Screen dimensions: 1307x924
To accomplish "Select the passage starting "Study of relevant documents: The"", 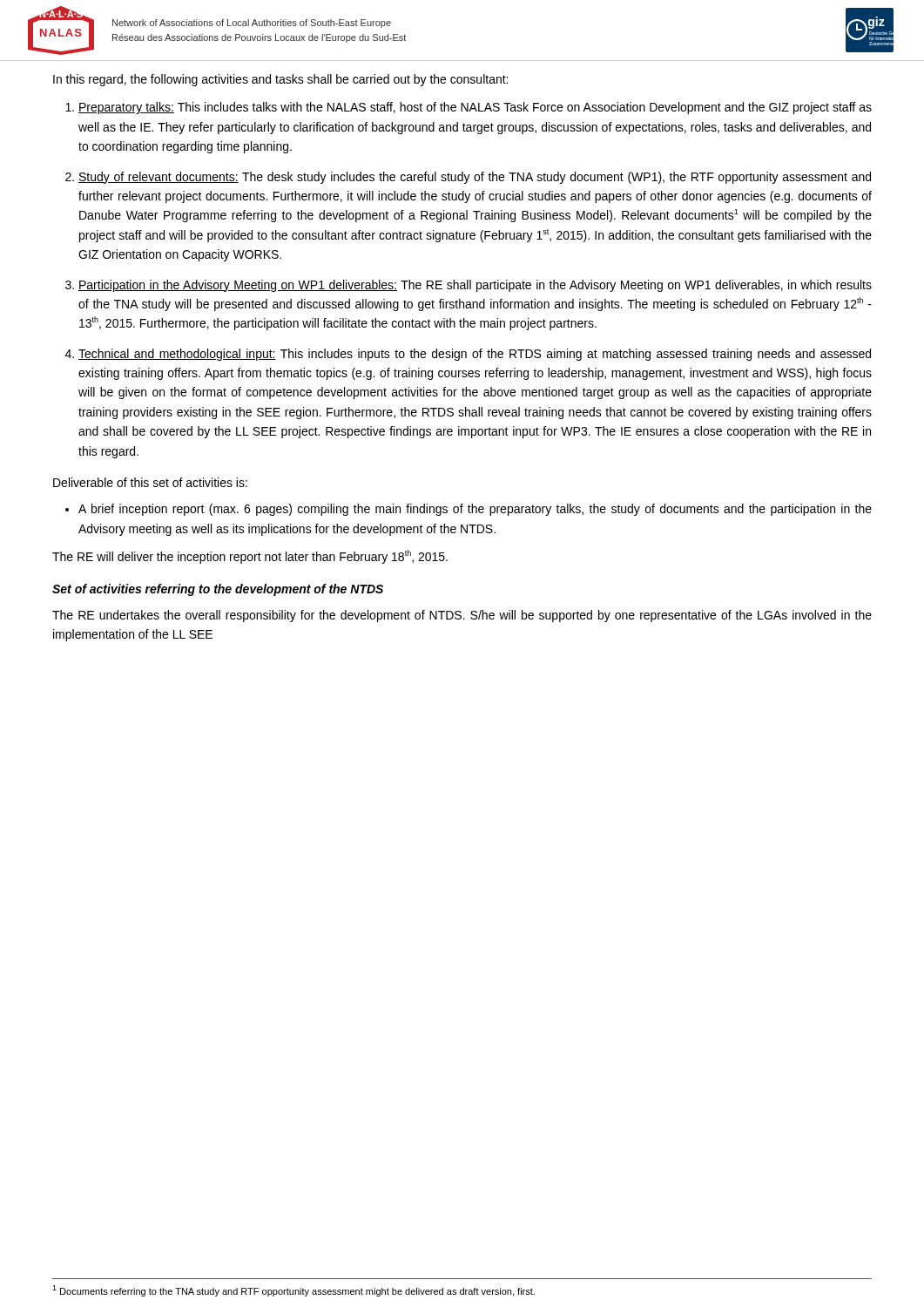I will pyautogui.click(x=475, y=216).
